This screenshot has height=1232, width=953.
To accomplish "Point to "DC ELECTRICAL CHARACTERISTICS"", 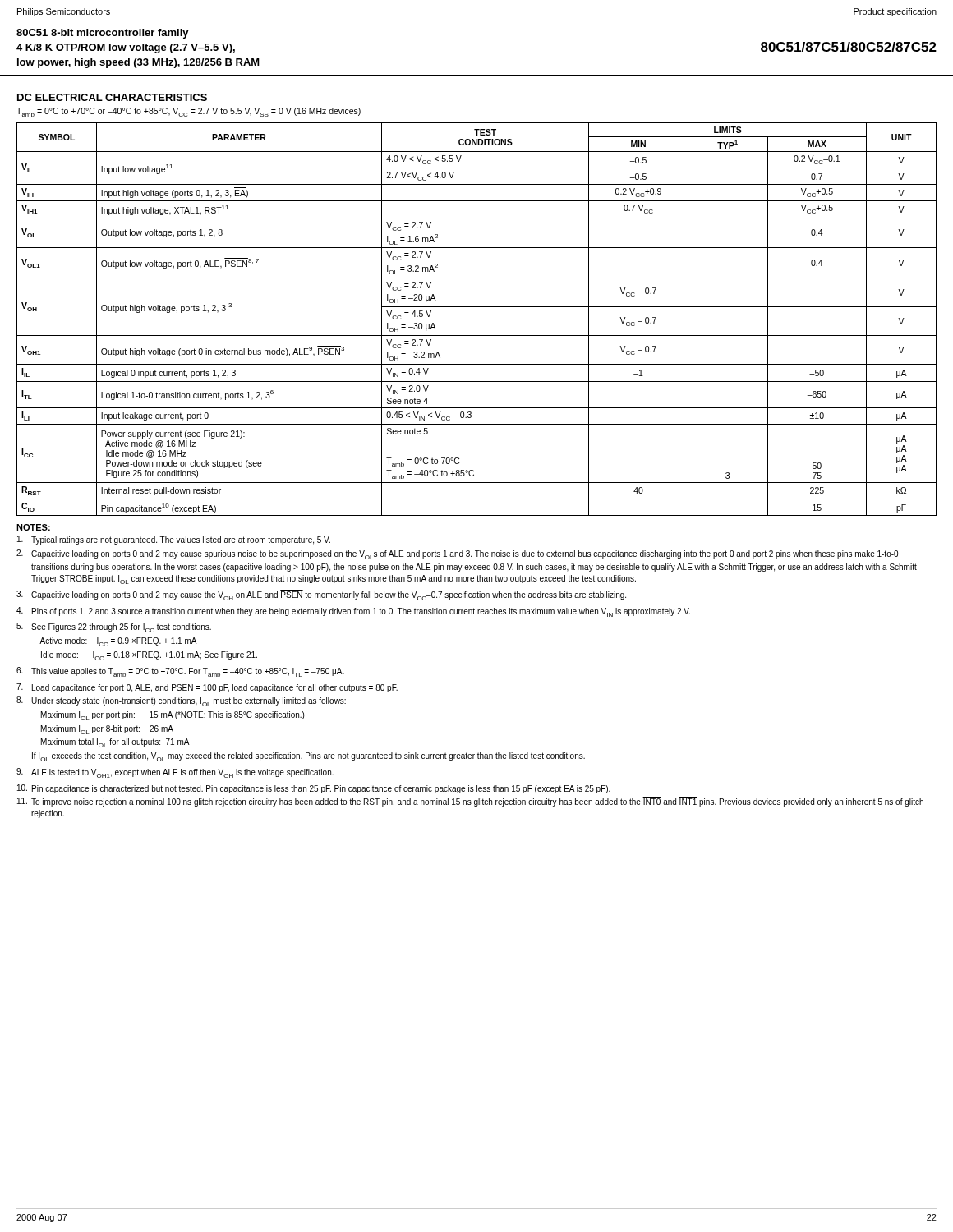I will 112,97.
